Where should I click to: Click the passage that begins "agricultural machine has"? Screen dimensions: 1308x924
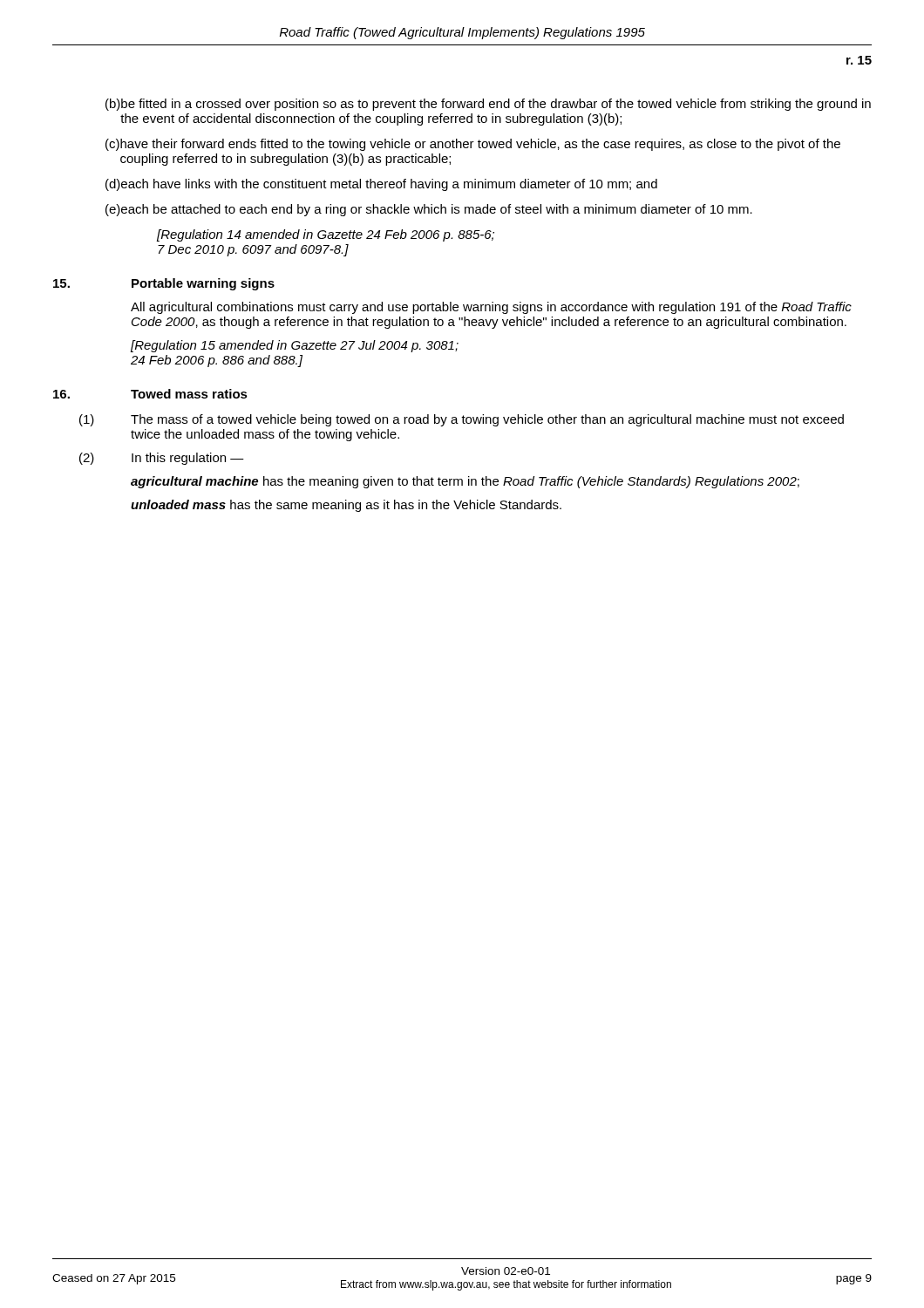tap(465, 481)
